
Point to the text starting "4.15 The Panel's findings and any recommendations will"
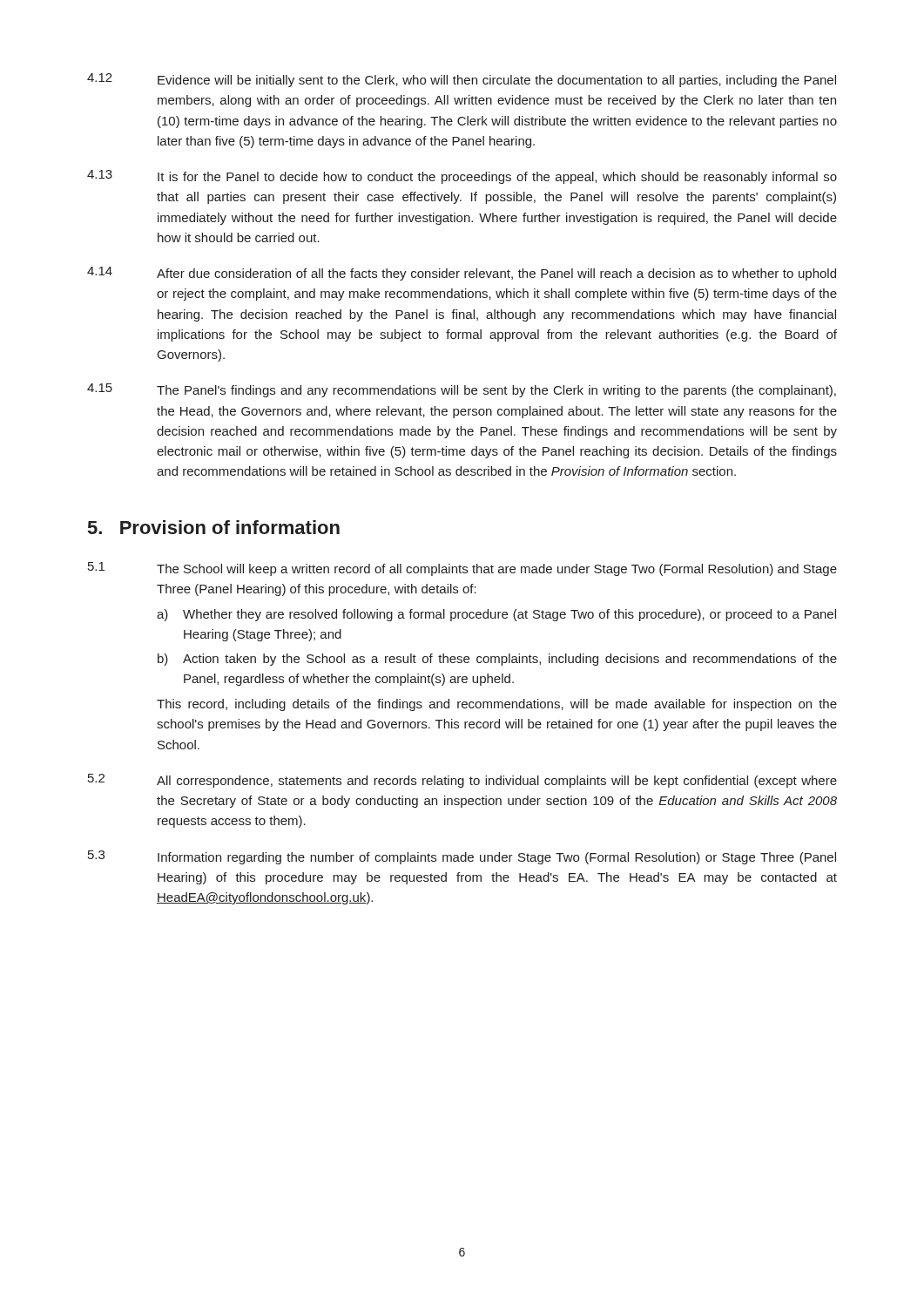tap(462, 431)
